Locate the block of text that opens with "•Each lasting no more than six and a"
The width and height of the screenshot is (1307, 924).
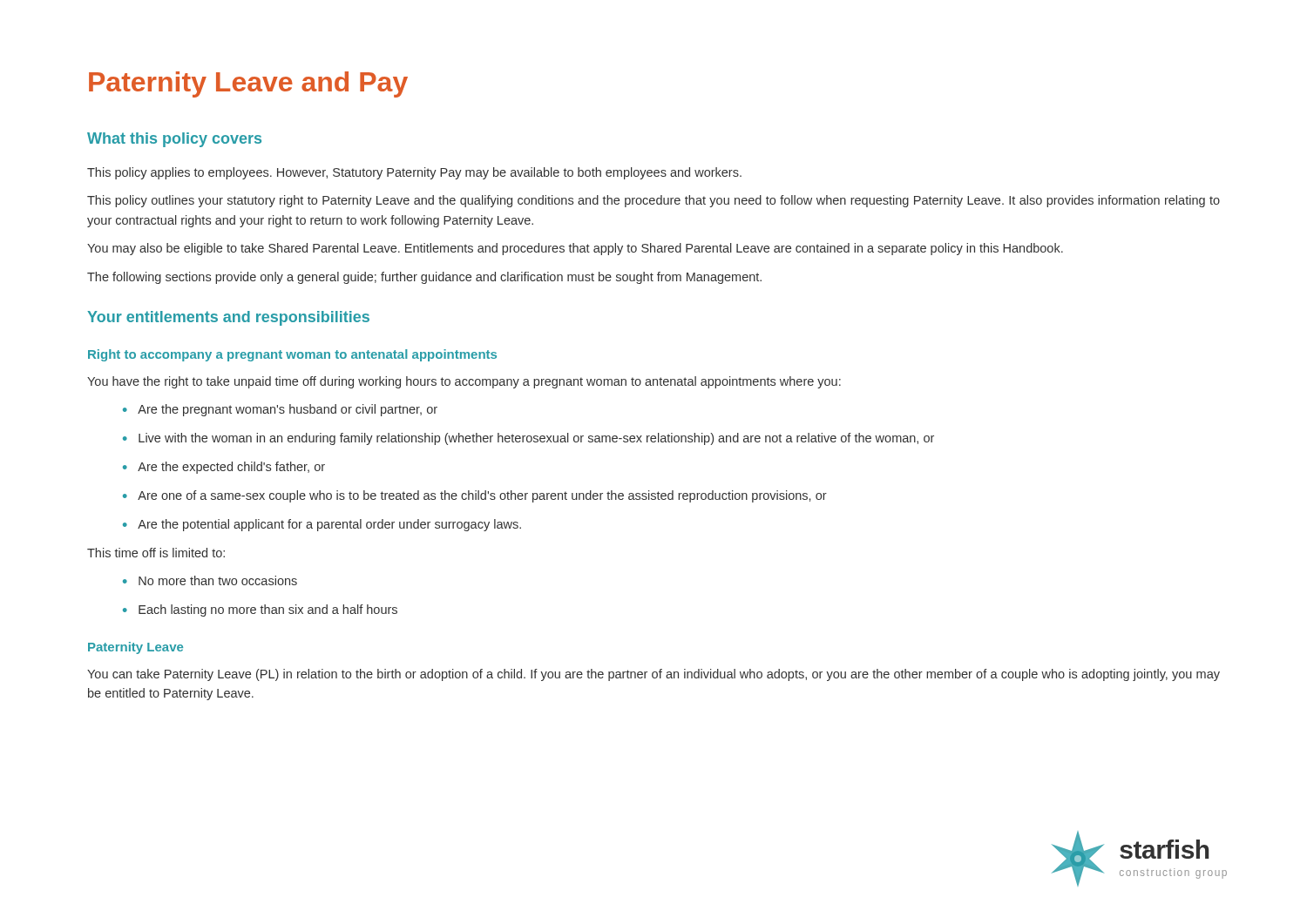click(x=260, y=612)
